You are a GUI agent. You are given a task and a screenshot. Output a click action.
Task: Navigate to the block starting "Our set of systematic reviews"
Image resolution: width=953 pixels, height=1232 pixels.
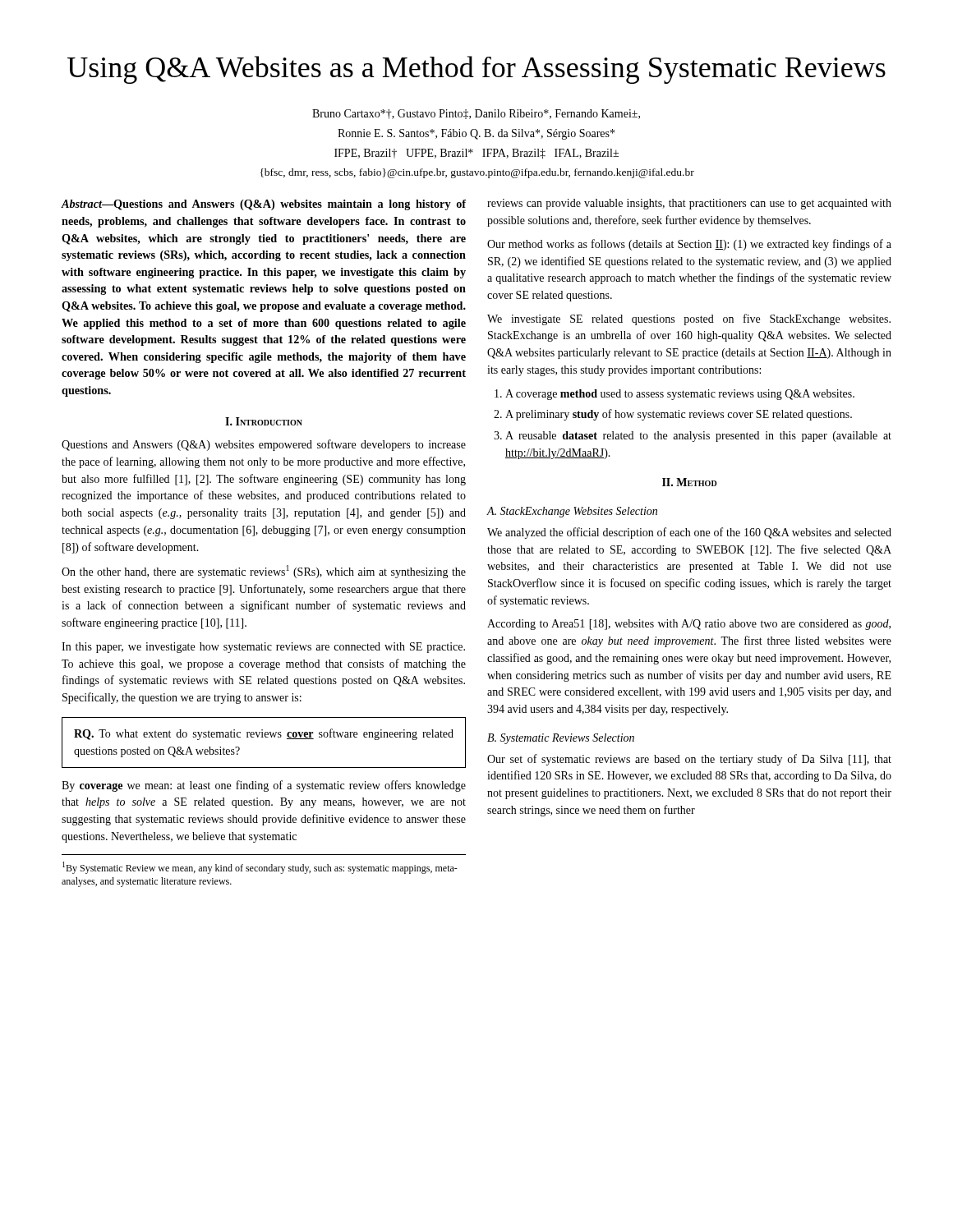coord(689,785)
